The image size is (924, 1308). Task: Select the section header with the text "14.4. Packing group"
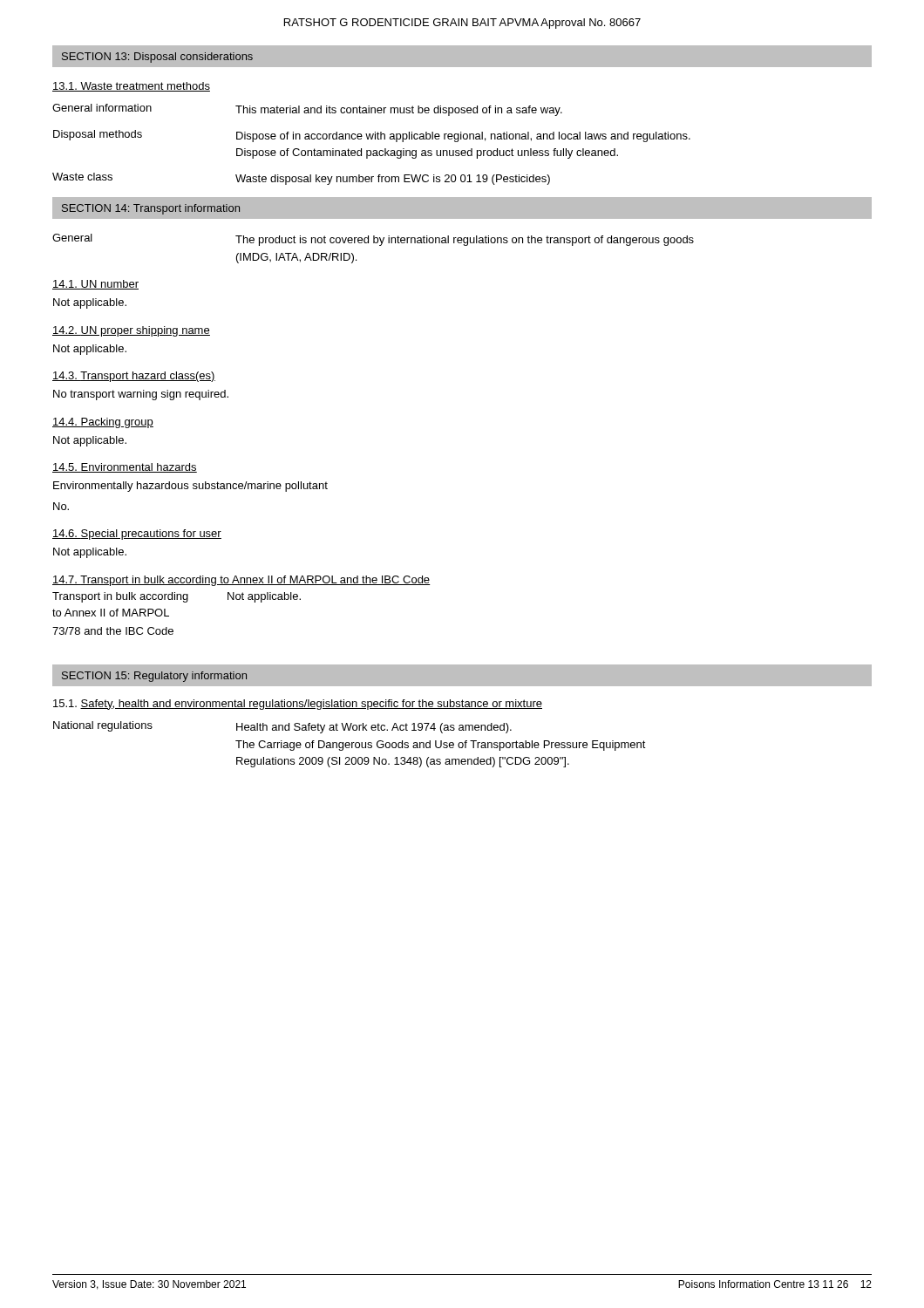103,421
